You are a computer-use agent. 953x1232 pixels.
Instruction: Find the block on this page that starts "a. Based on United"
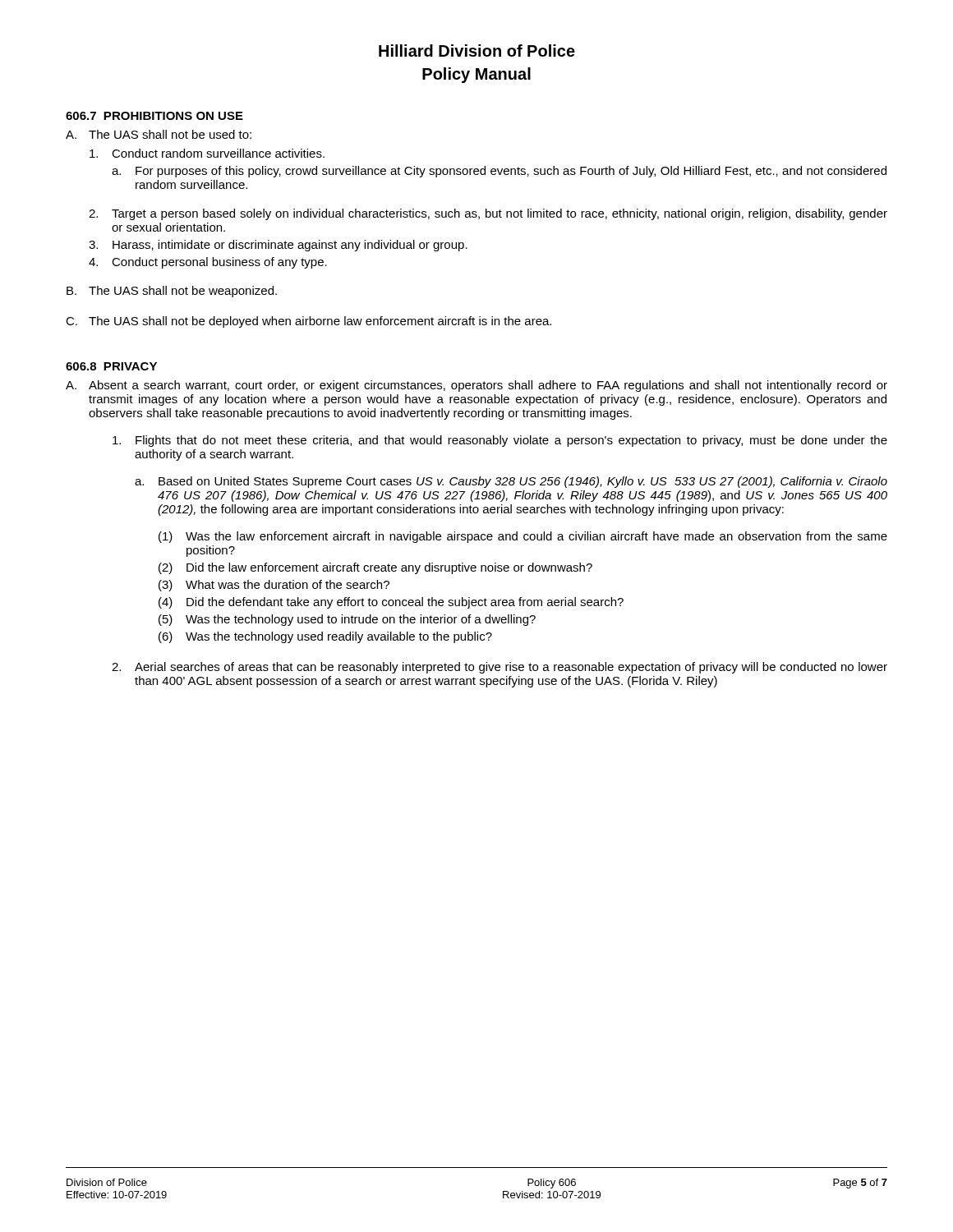point(511,495)
